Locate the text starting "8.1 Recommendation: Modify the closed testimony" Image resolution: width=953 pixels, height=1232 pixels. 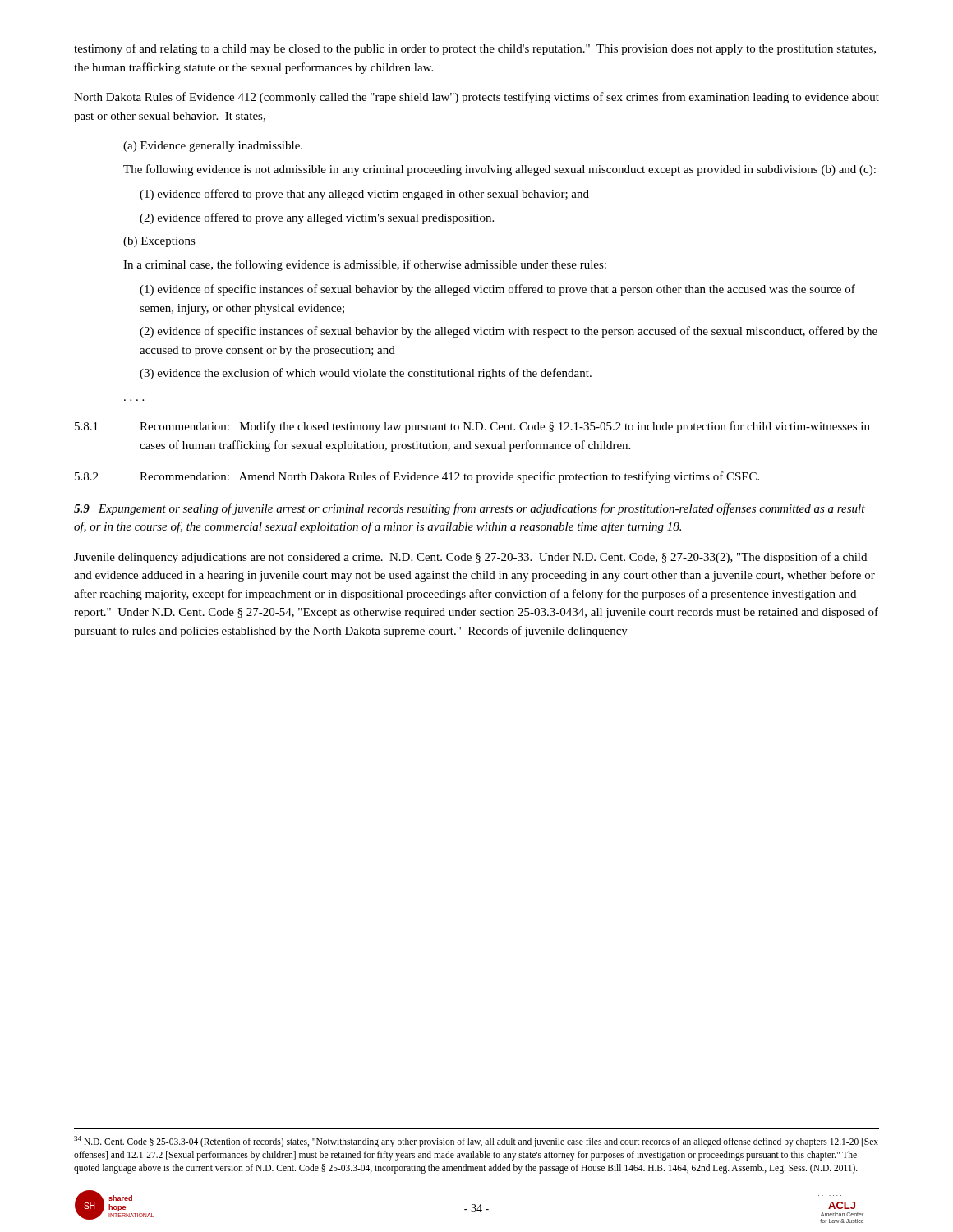pos(476,436)
